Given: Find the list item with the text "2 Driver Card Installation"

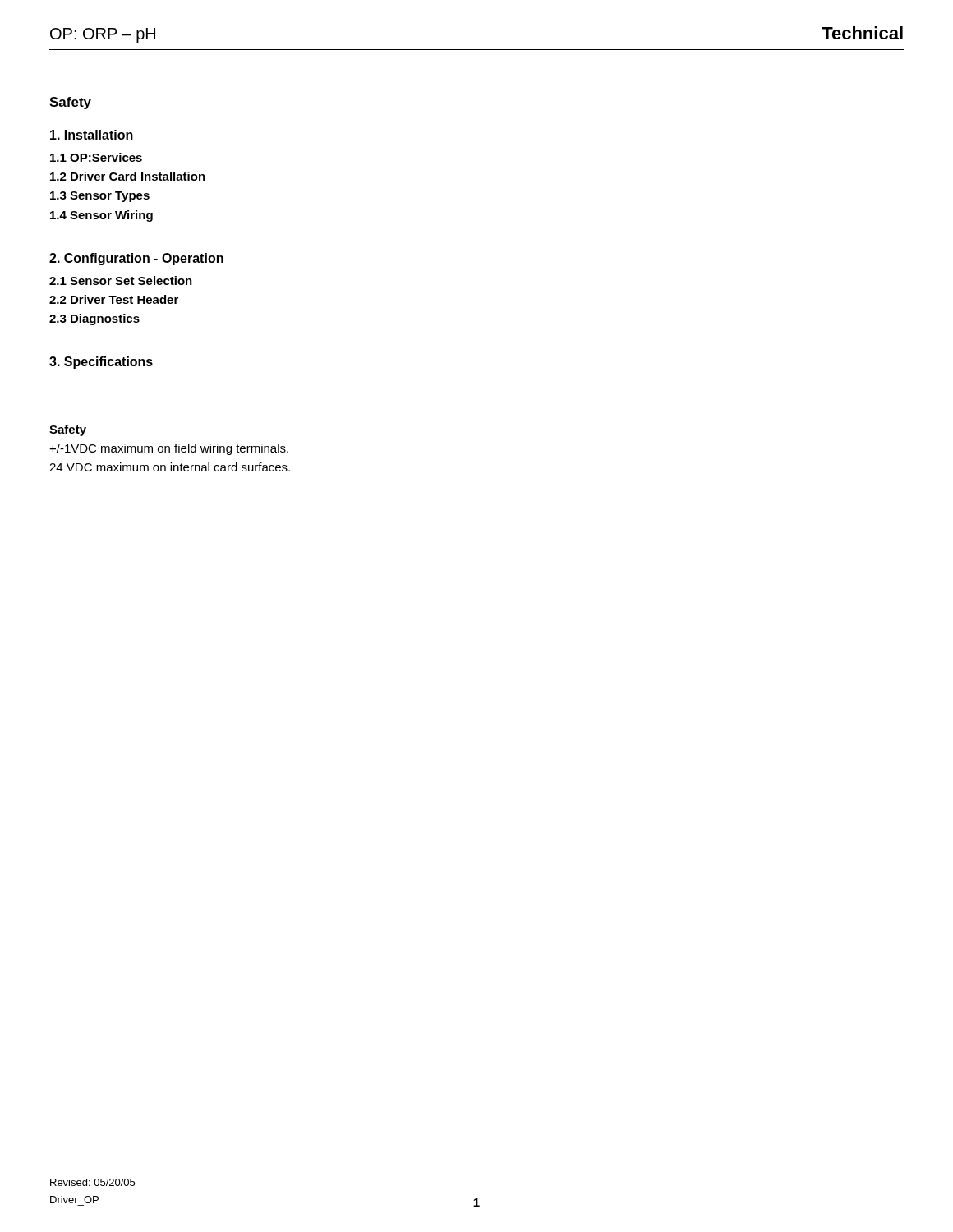Looking at the screenshot, I should pyautogui.click(x=127, y=176).
